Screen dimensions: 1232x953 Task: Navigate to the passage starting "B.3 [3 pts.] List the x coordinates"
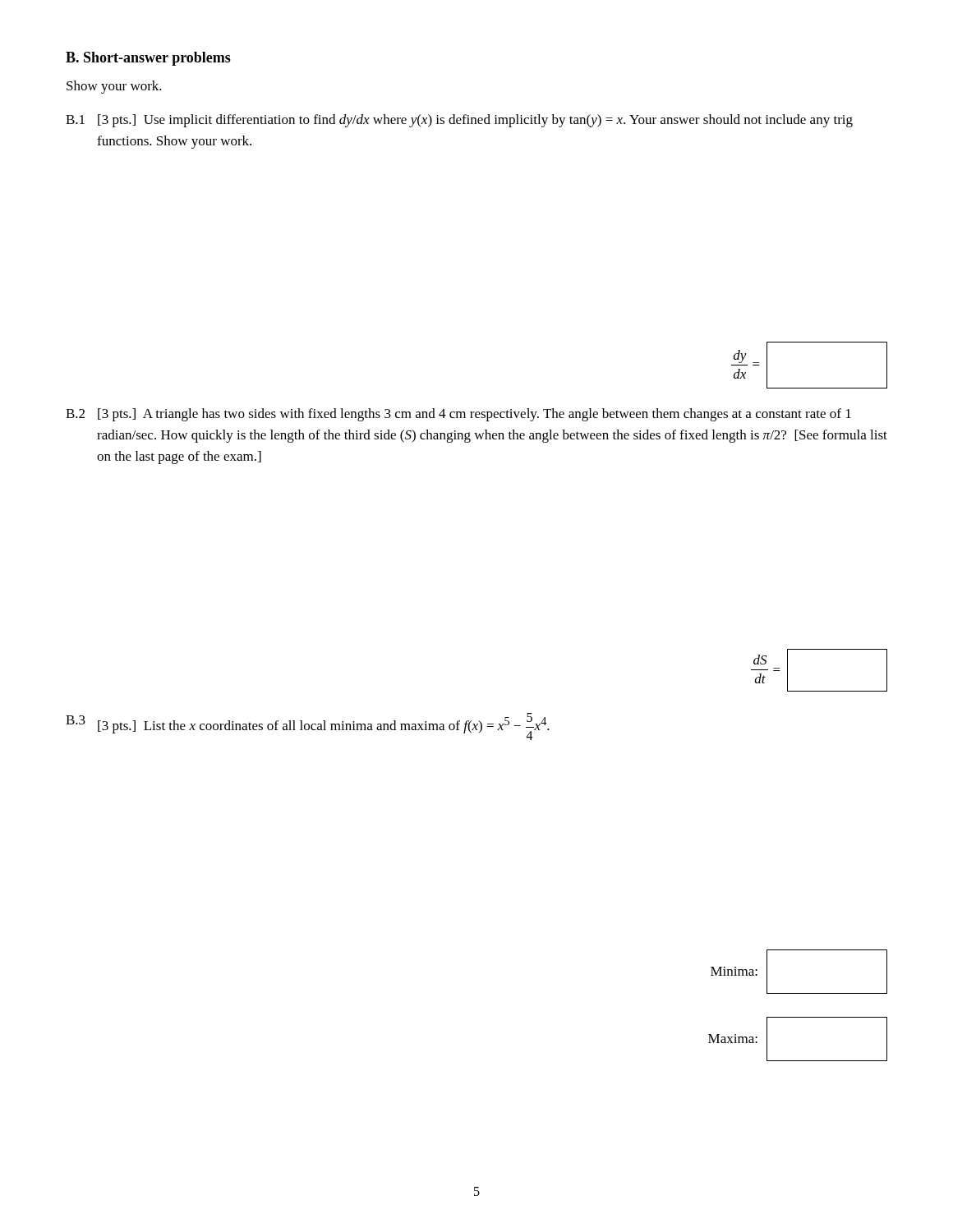(x=308, y=727)
